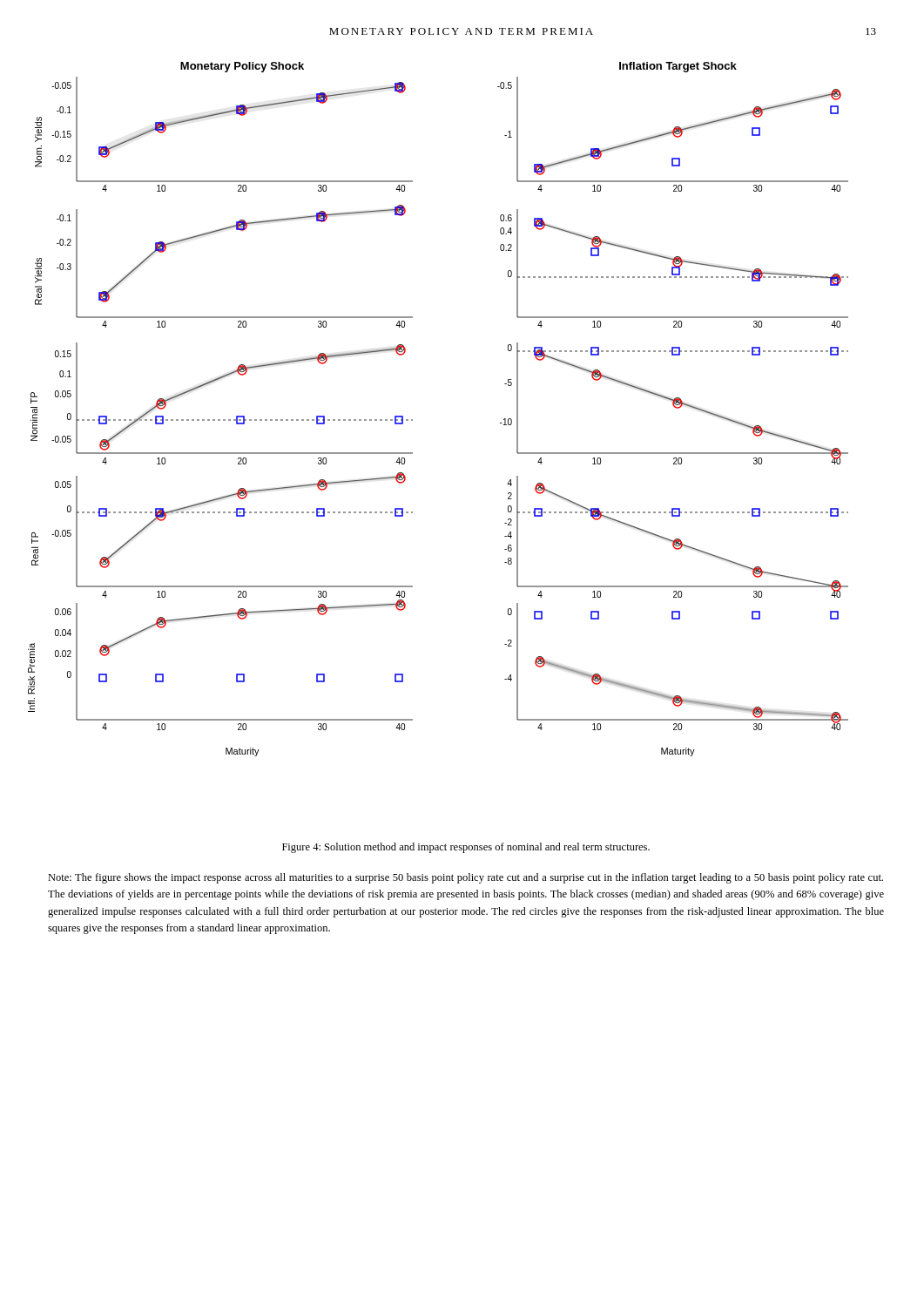
Task: Where is the passage that starts "Note: The figure shows the impact"?
Action: click(466, 903)
